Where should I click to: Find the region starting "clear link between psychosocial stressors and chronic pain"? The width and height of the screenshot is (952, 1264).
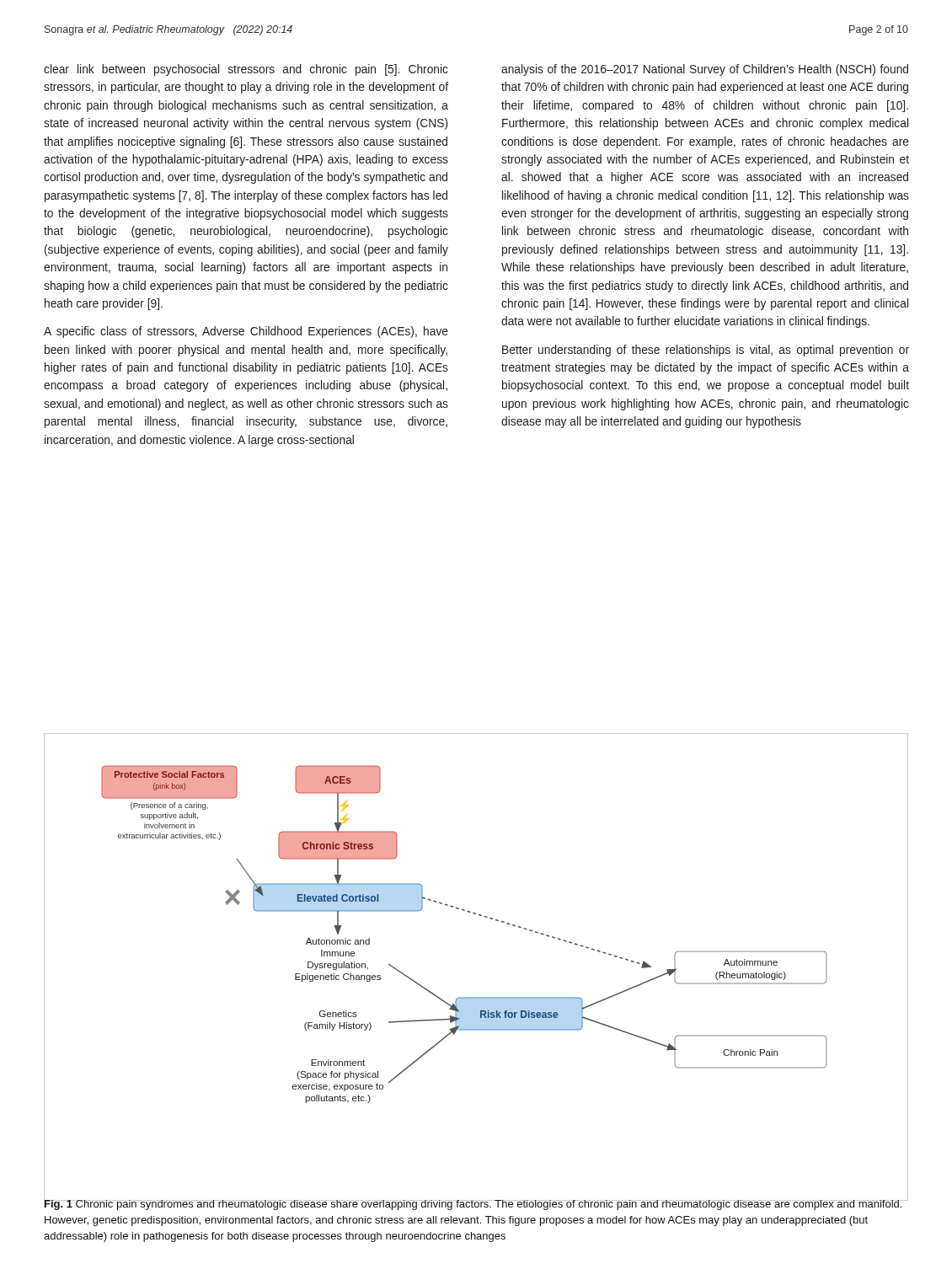246,255
